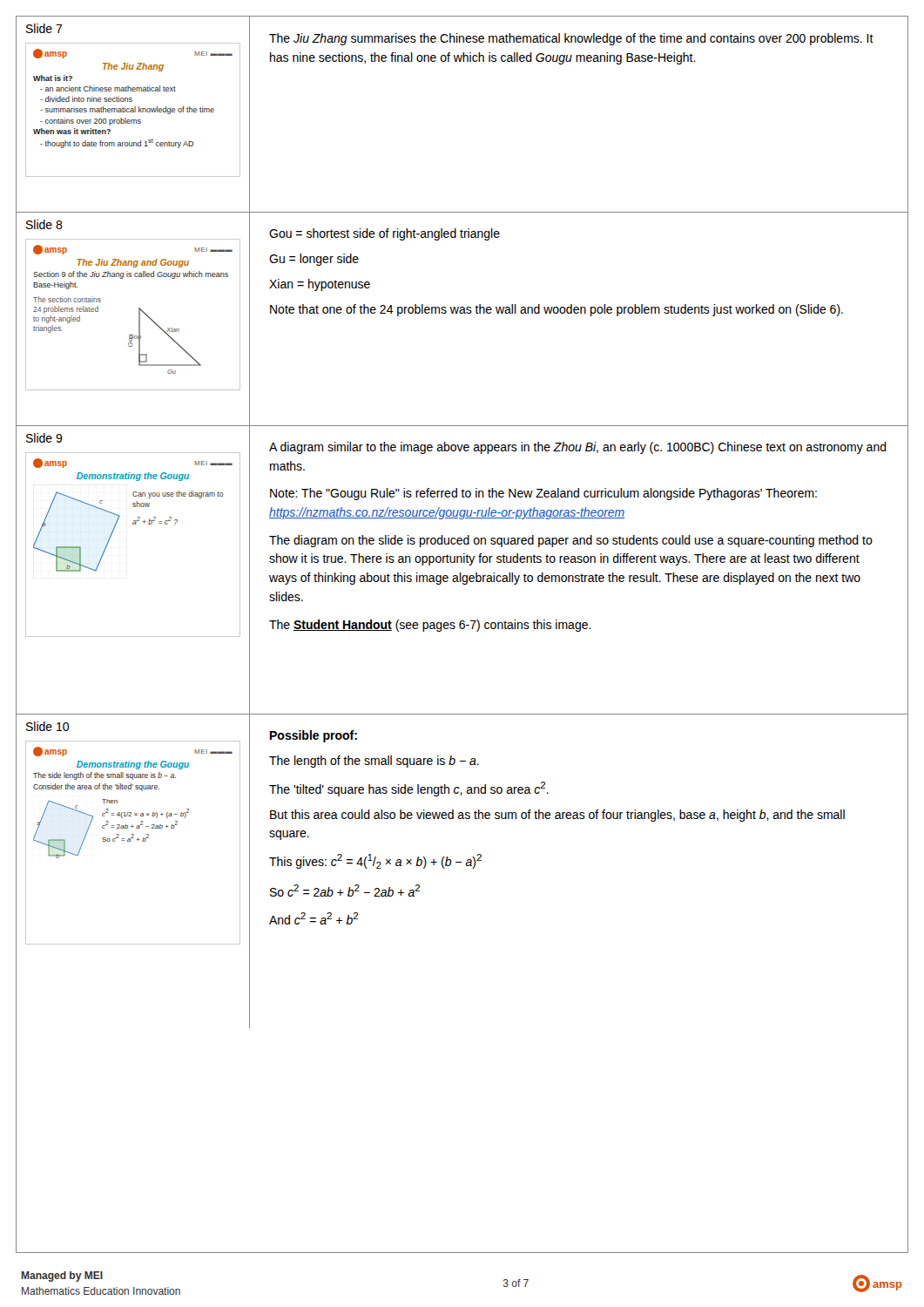Screen dimensions: 1307x924
Task: Click where it says "Slide 7"
Action: pyautogui.click(x=44, y=29)
